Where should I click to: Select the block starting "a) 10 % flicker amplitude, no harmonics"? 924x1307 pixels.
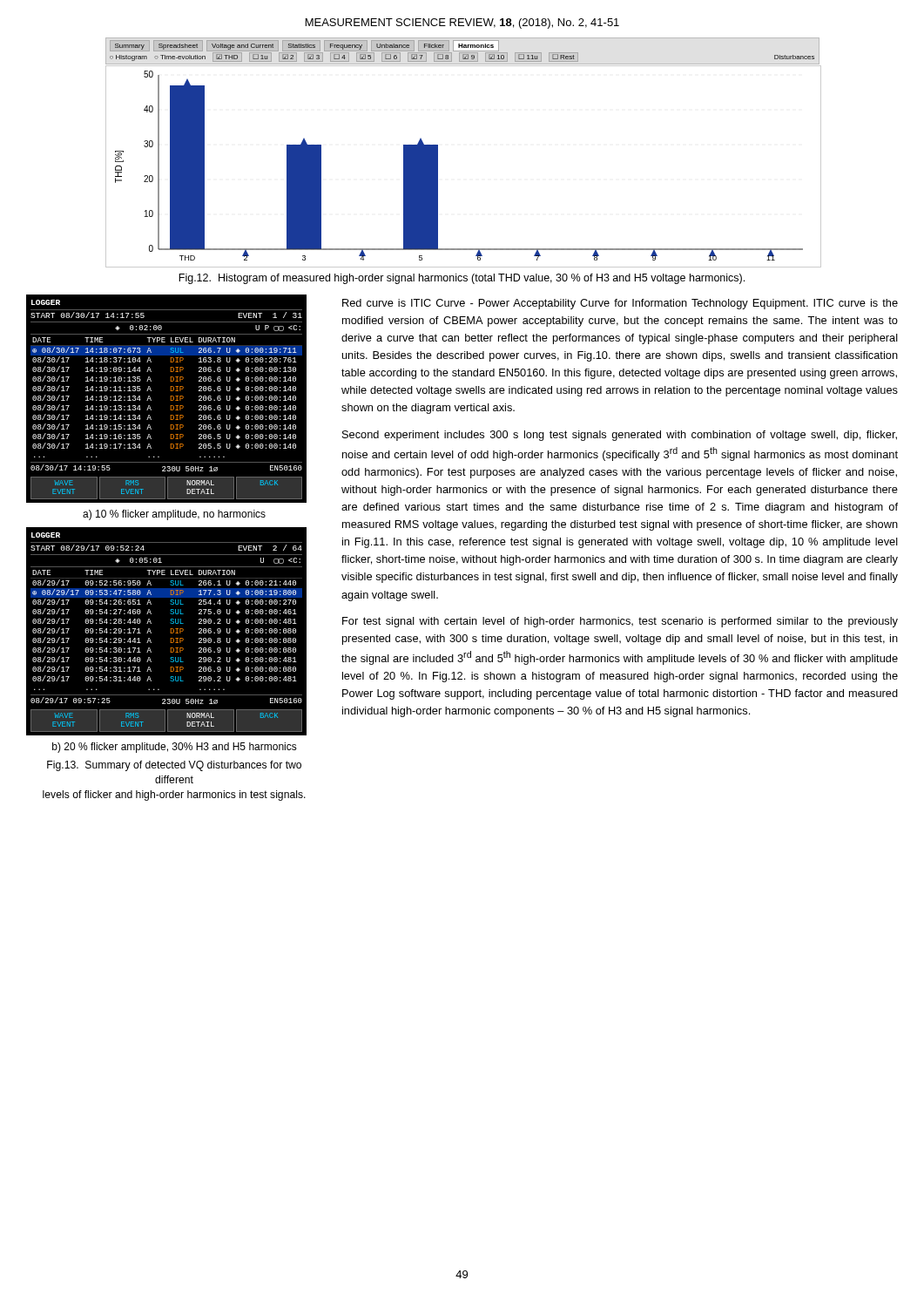[174, 514]
